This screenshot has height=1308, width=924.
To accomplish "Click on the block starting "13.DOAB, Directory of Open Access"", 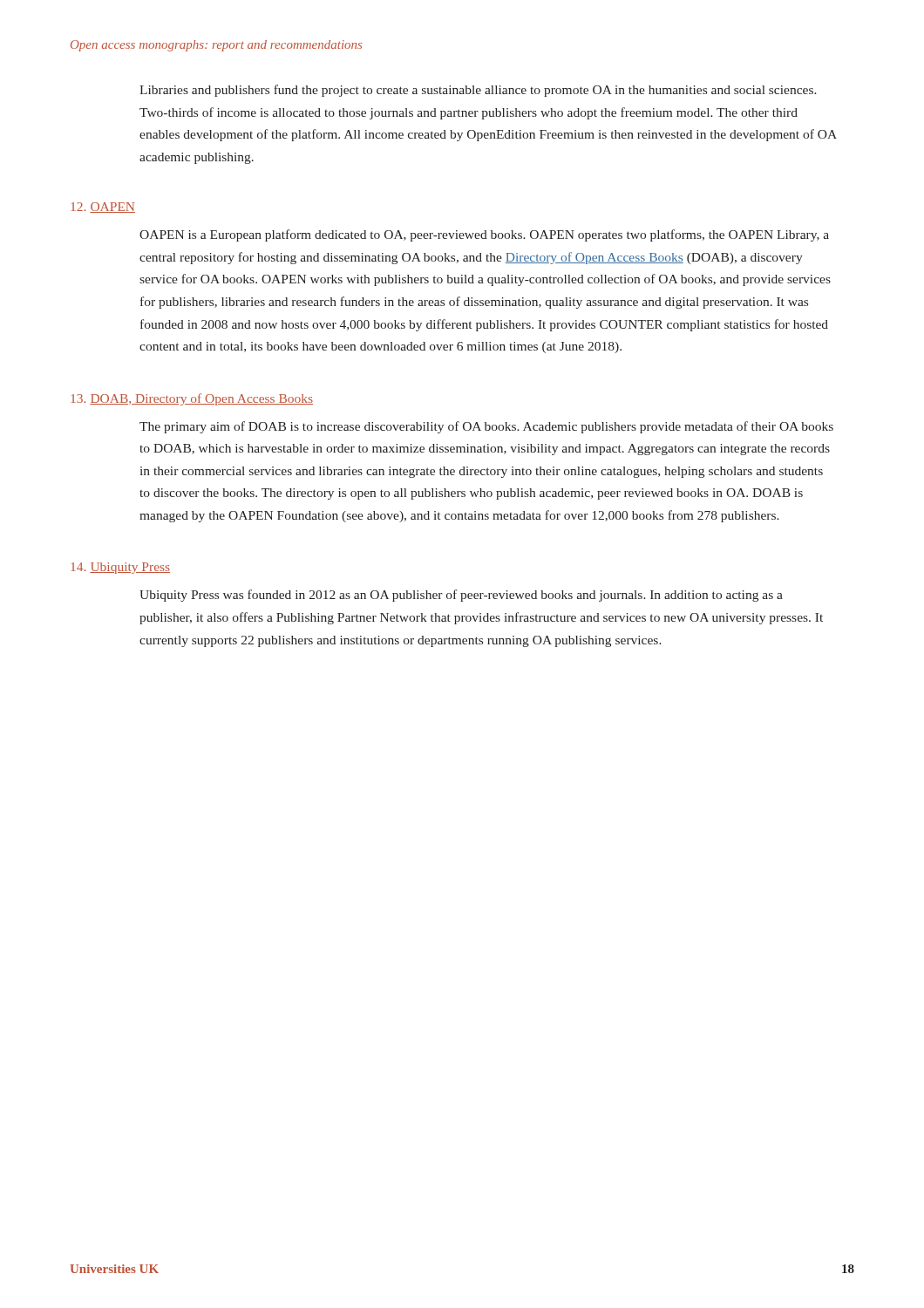I will pos(191,398).
